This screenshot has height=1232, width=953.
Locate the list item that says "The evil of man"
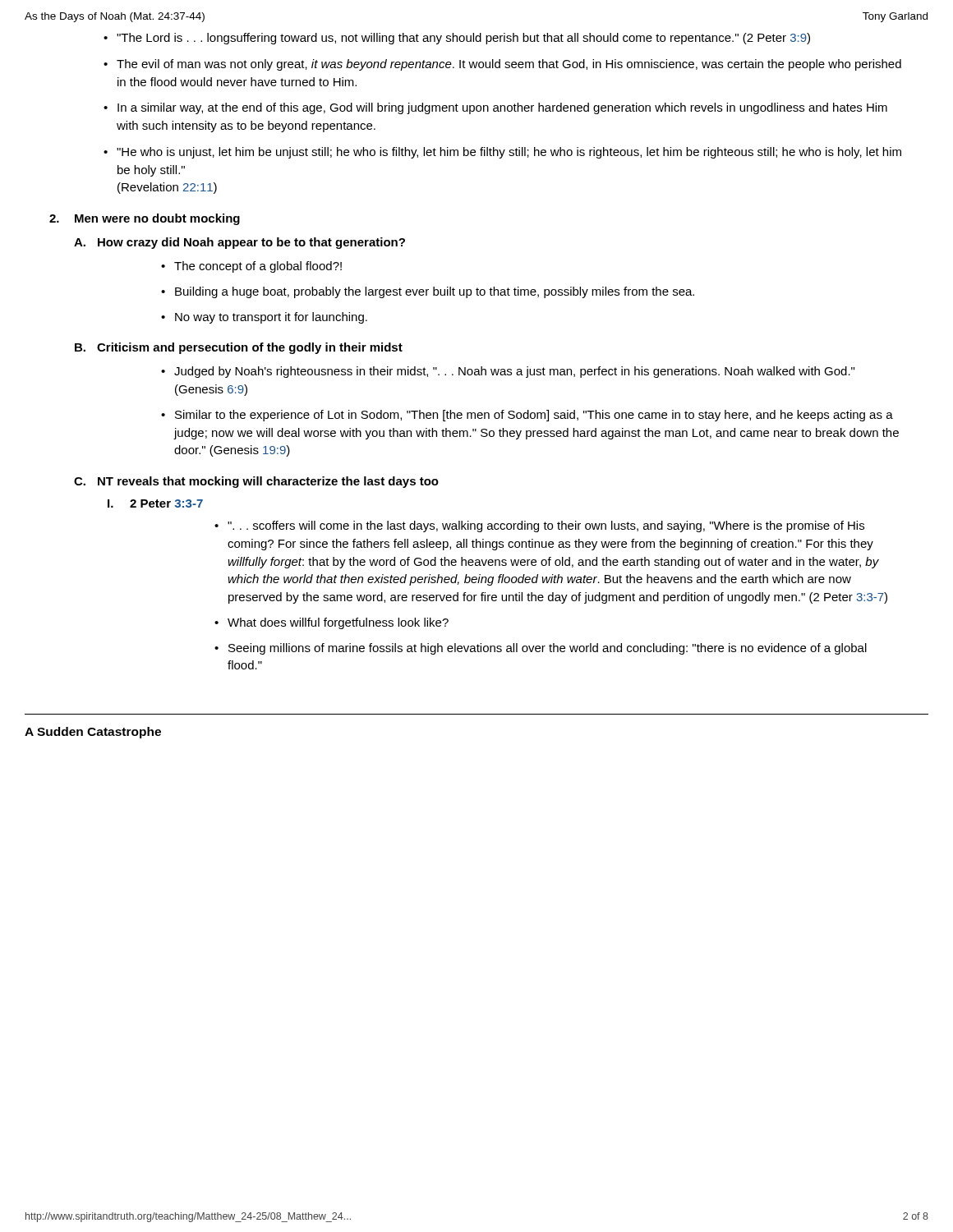[501, 73]
